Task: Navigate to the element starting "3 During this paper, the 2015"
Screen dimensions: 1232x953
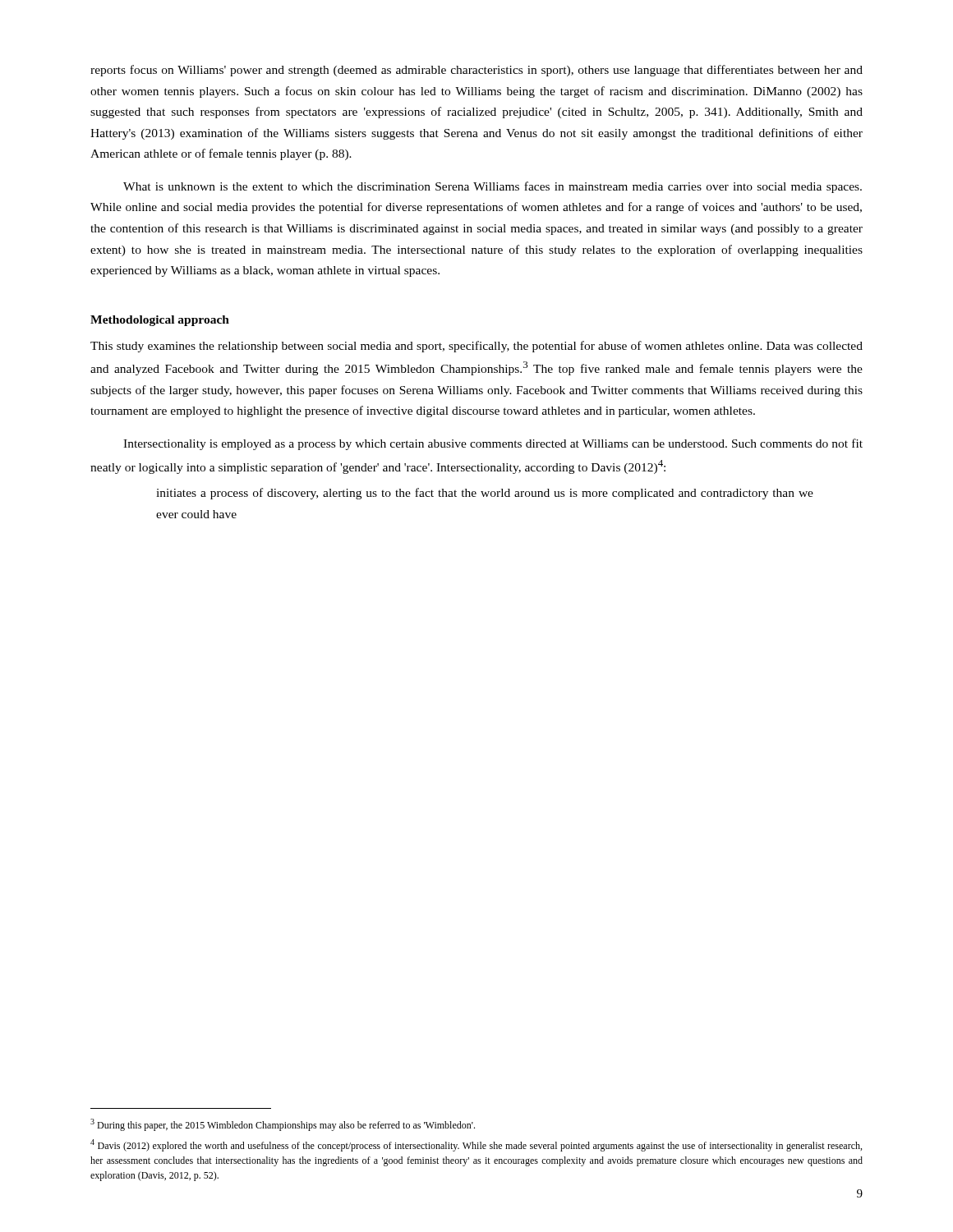Action: (x=283, y=1124)
